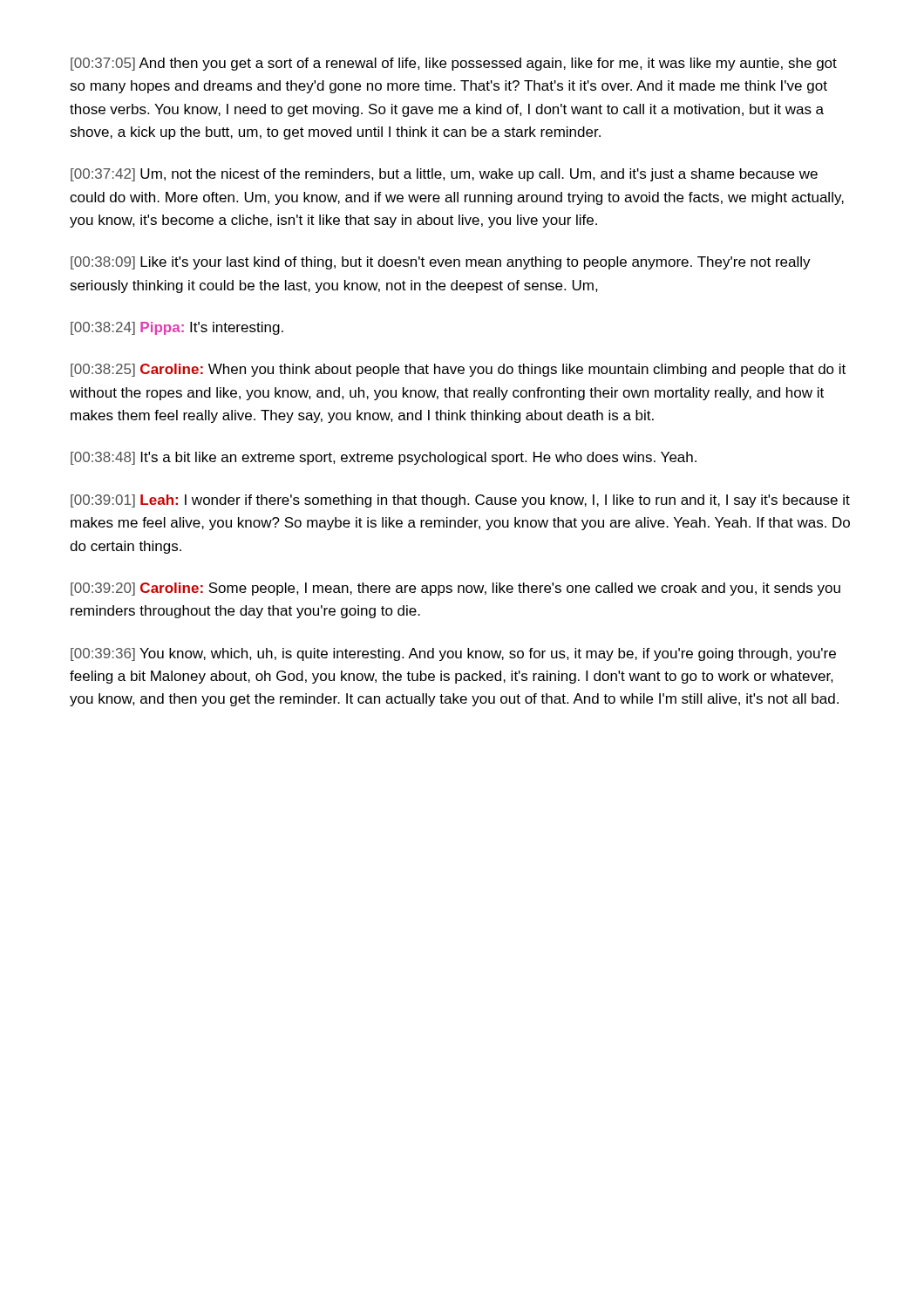924x1308 pixels.
Task: Click the passage that begins "[00:38:09] Like it's your last kind"
Action: point(440,274)
